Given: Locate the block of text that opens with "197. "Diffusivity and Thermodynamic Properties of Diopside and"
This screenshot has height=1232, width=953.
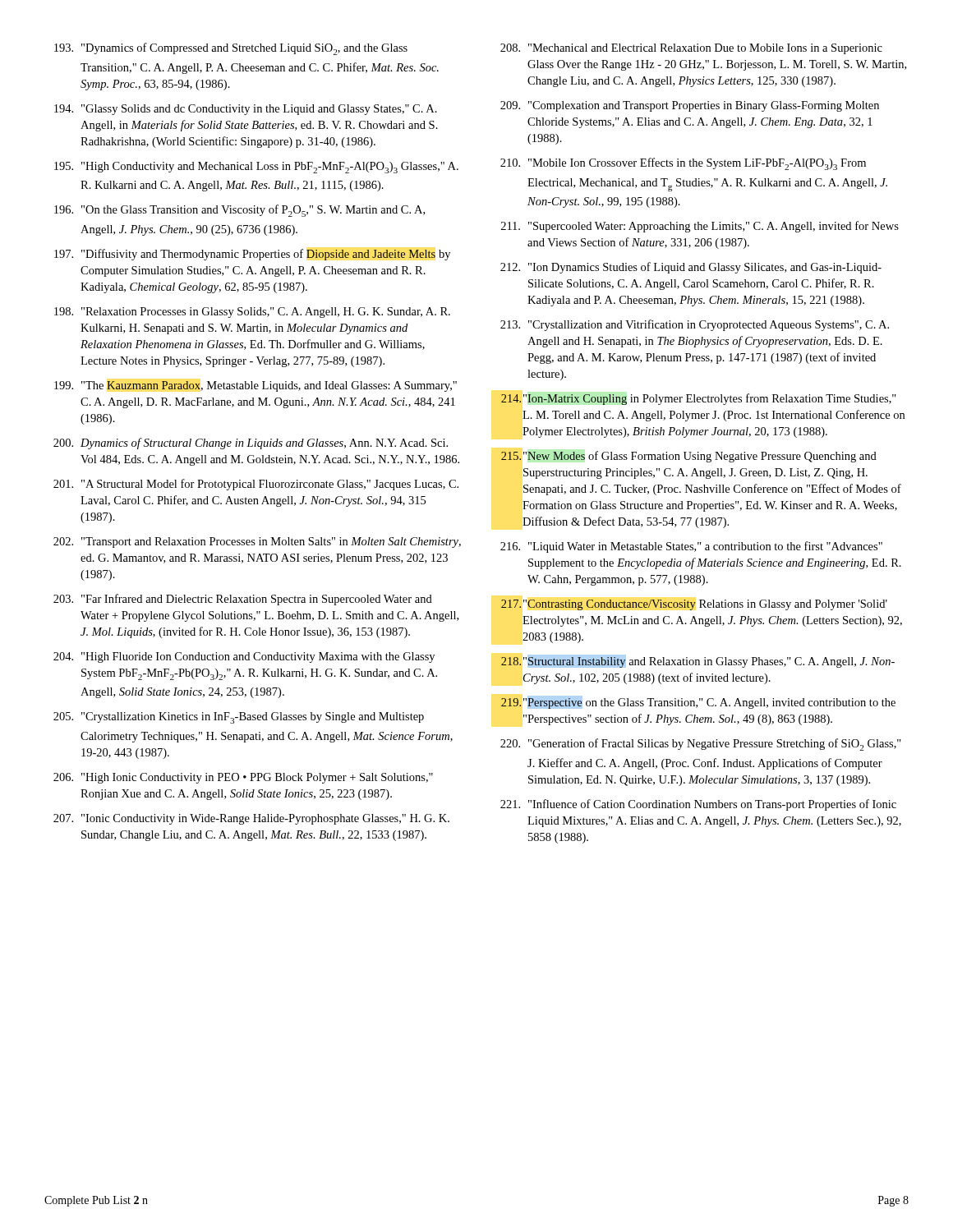Looking at the screenshot, I should (x=253, y=270).
